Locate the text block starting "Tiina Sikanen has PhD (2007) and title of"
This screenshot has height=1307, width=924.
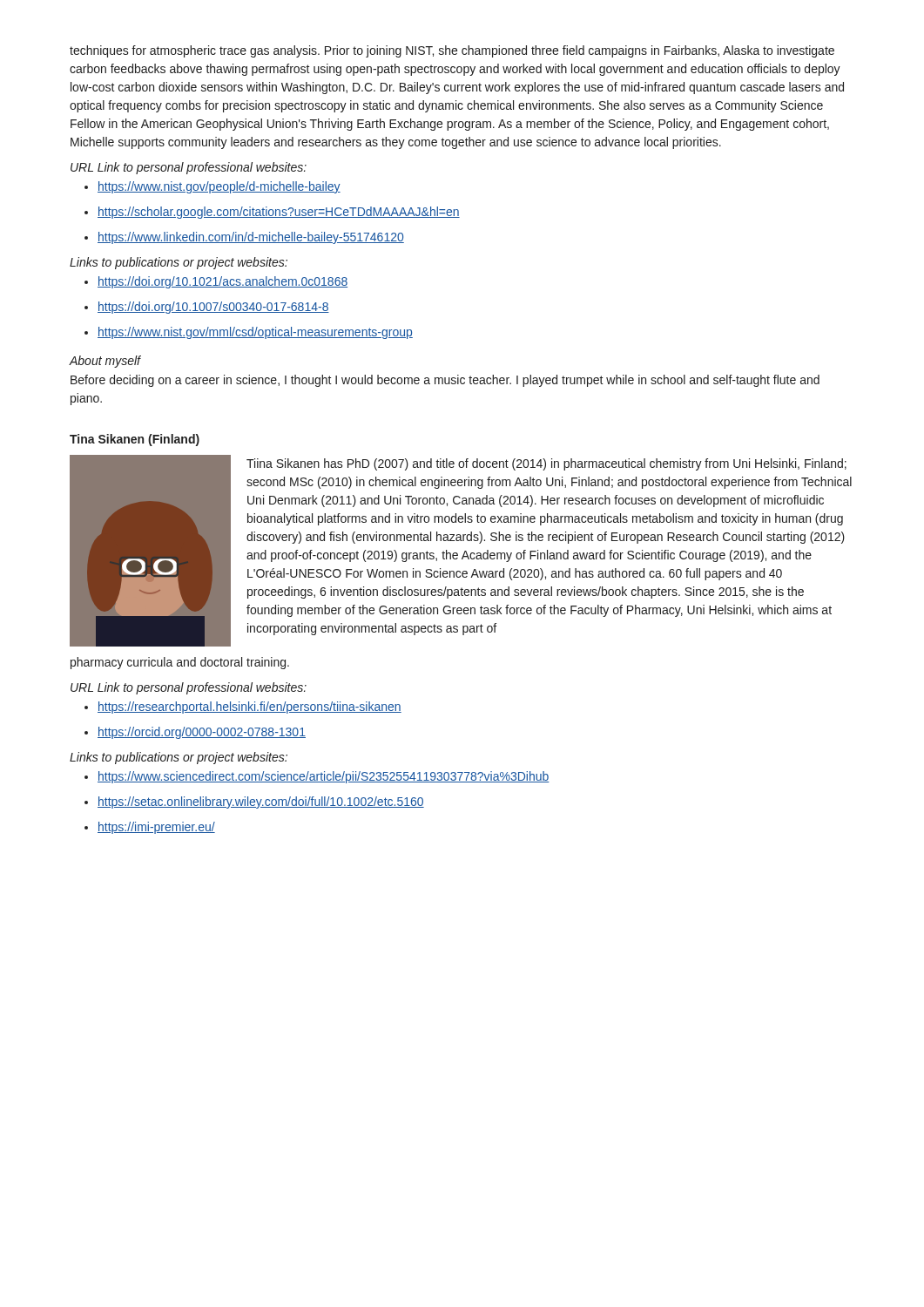click(550, 546)
